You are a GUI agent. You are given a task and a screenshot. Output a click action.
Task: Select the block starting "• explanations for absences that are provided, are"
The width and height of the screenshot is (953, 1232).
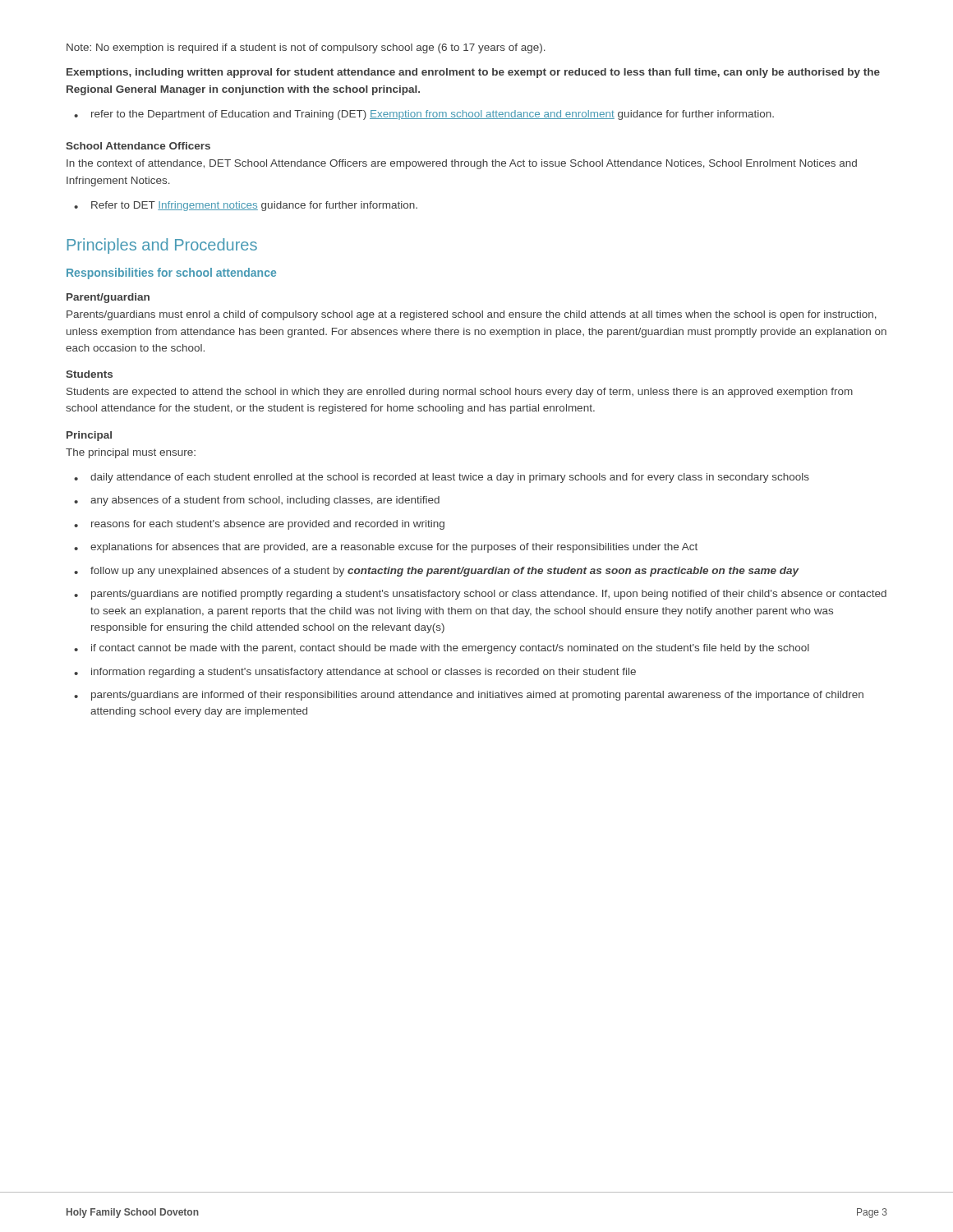tap(481, 549)
